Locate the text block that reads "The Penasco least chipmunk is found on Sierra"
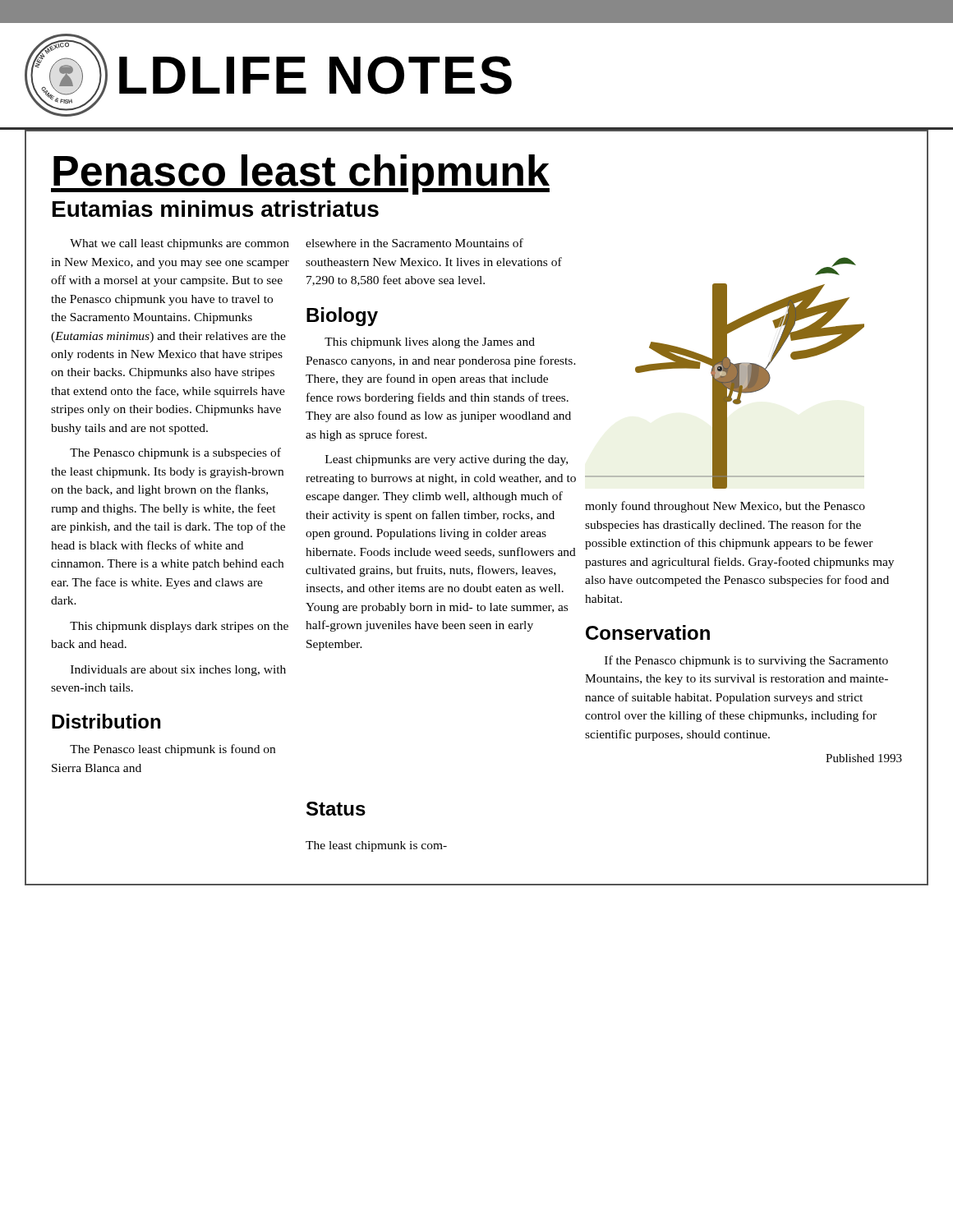The width and height of the screenshot is (953, 1232). point(171,759)
